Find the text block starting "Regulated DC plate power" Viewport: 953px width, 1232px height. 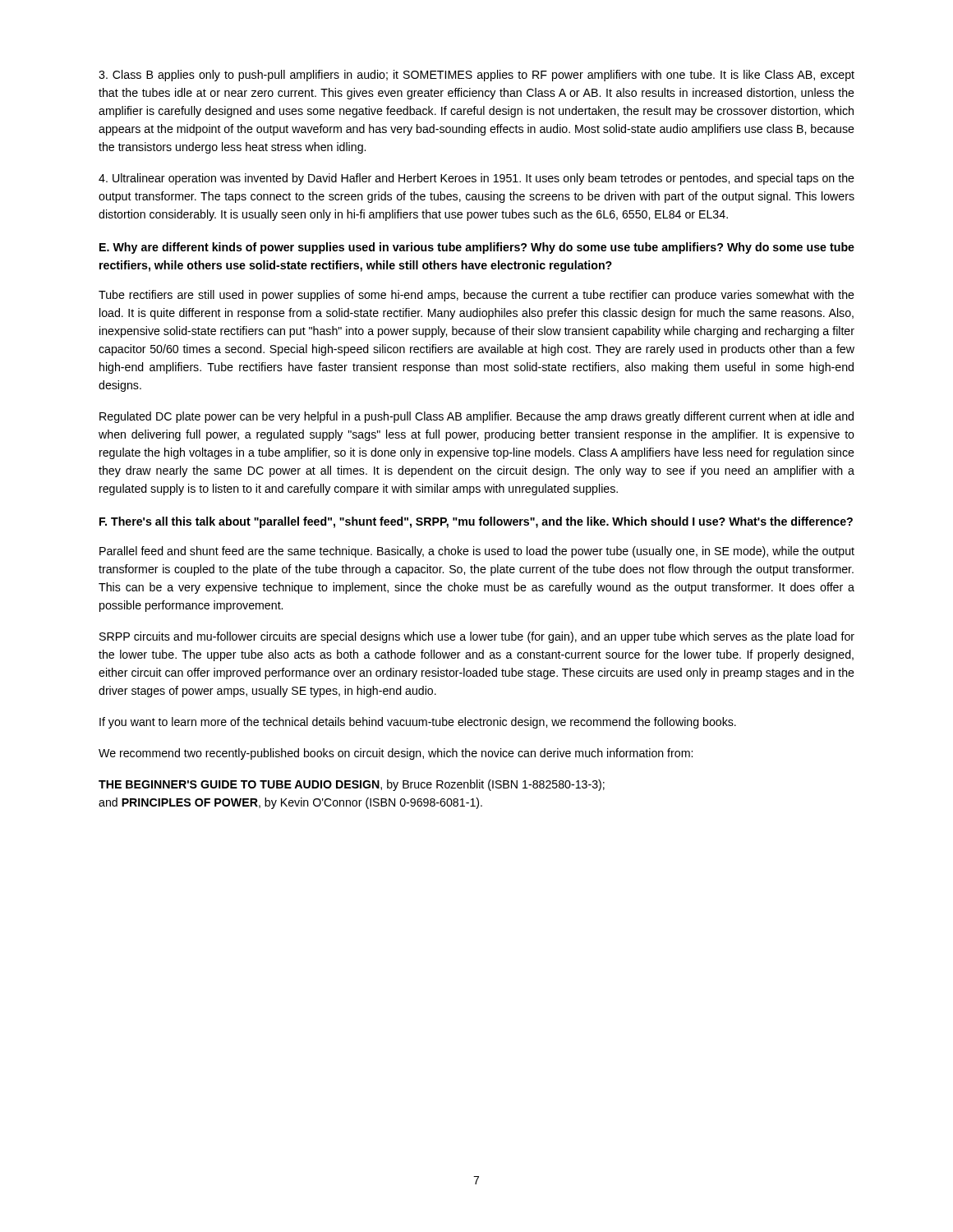(x=476, y=453)
